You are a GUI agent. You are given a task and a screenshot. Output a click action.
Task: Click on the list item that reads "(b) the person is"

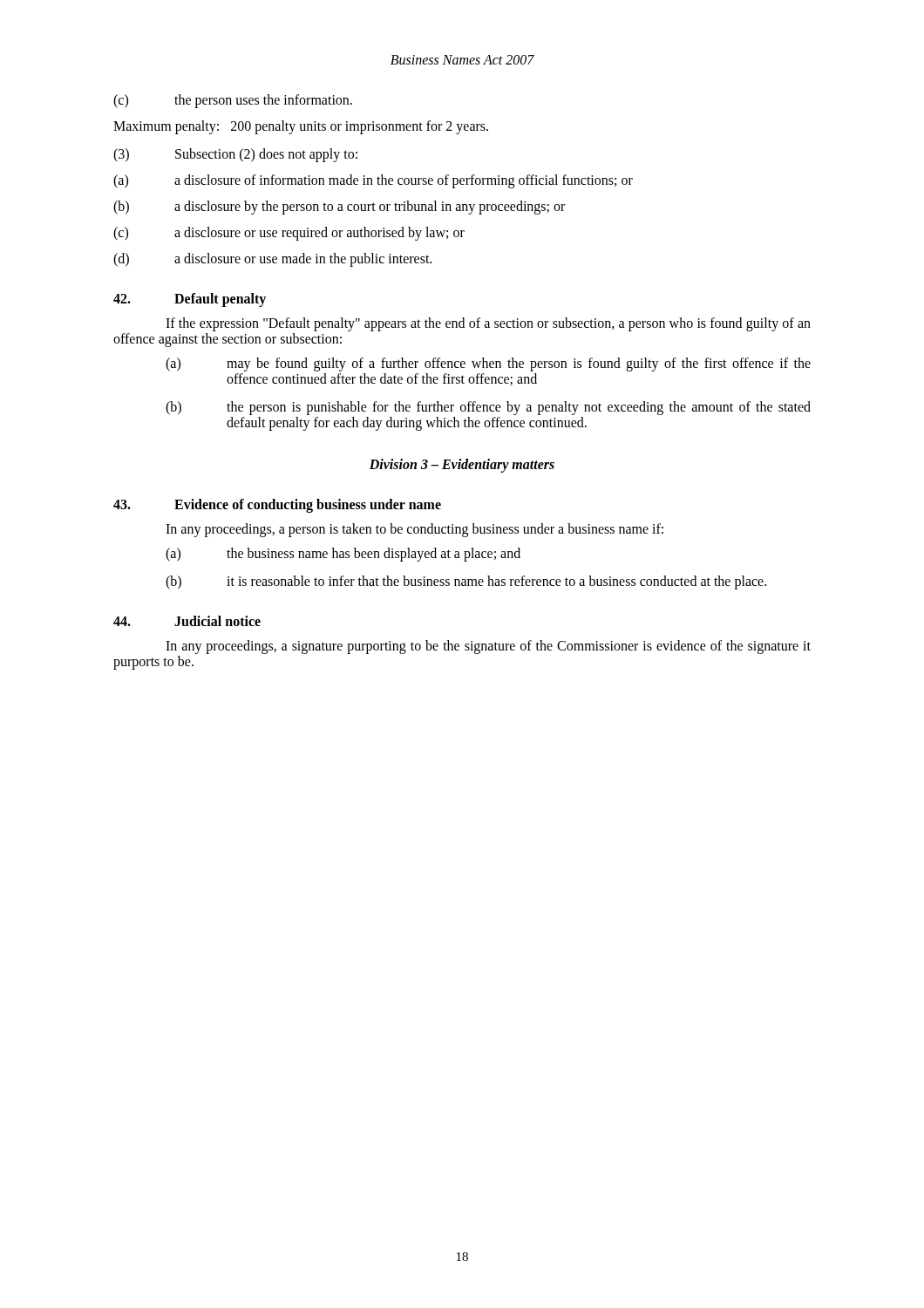point(488,415)
